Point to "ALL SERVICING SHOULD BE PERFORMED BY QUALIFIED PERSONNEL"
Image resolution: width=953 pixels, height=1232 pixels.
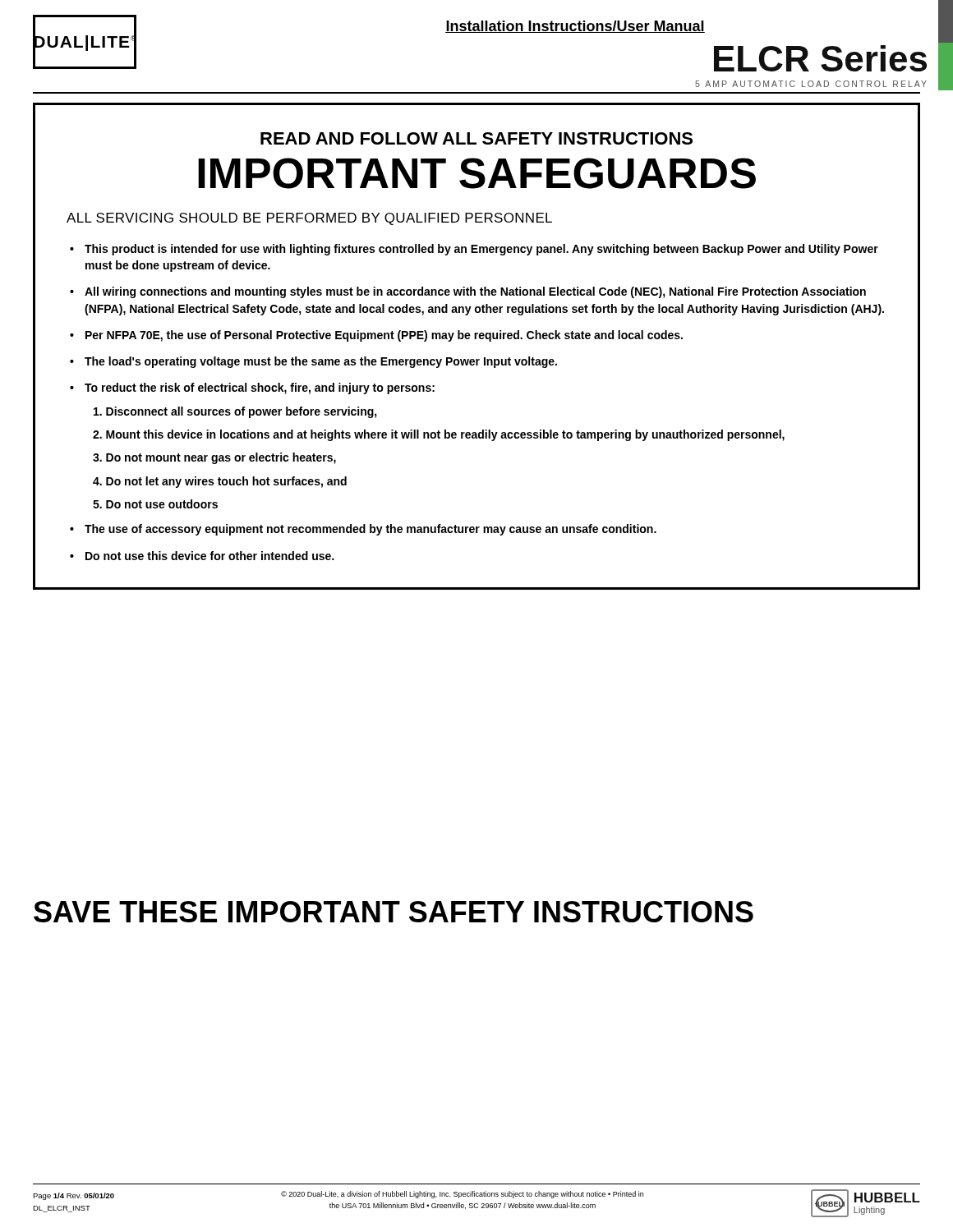pyautogui.click(x=310, y=218)
